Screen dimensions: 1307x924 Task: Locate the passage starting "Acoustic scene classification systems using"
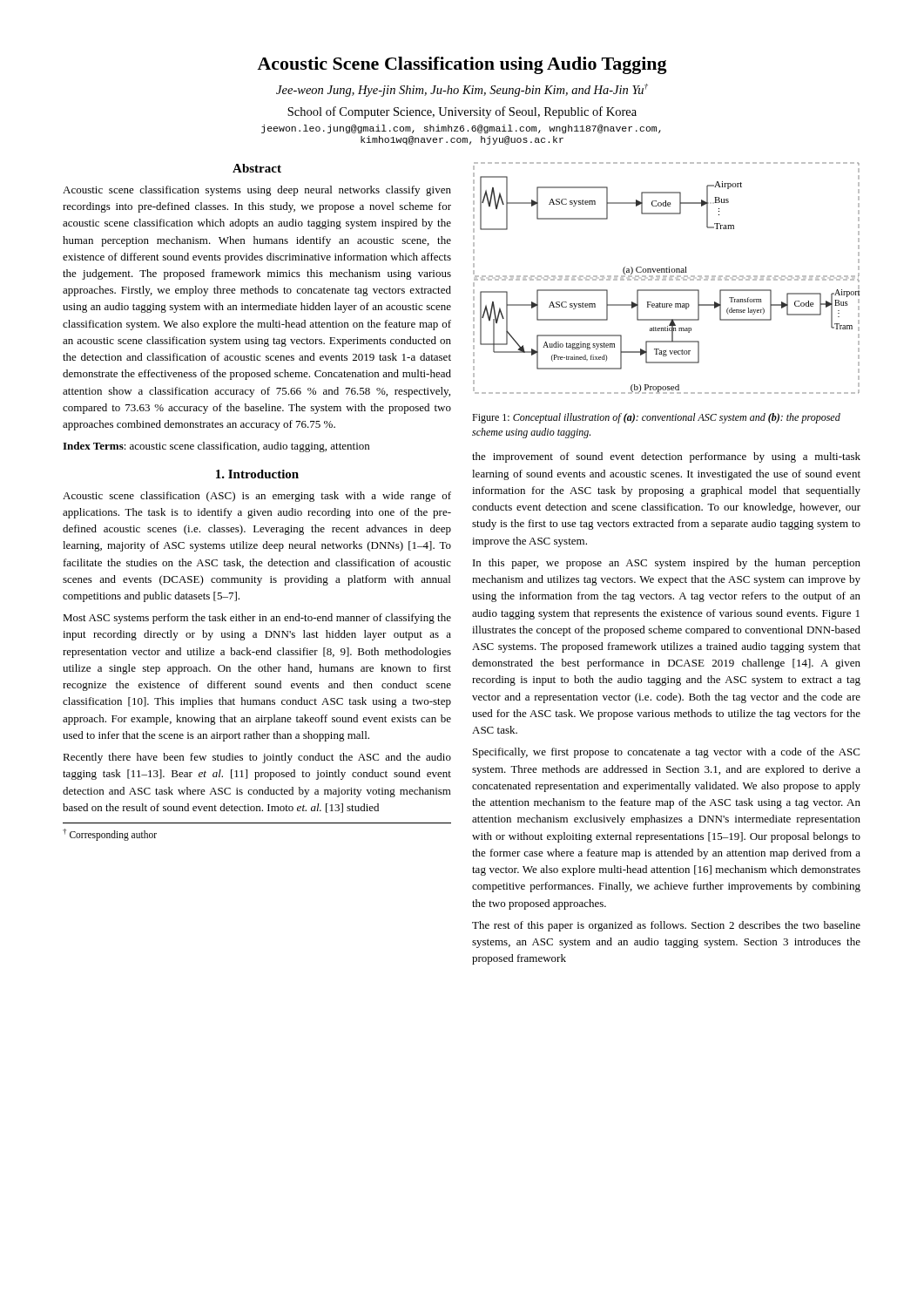coord(257,307)
